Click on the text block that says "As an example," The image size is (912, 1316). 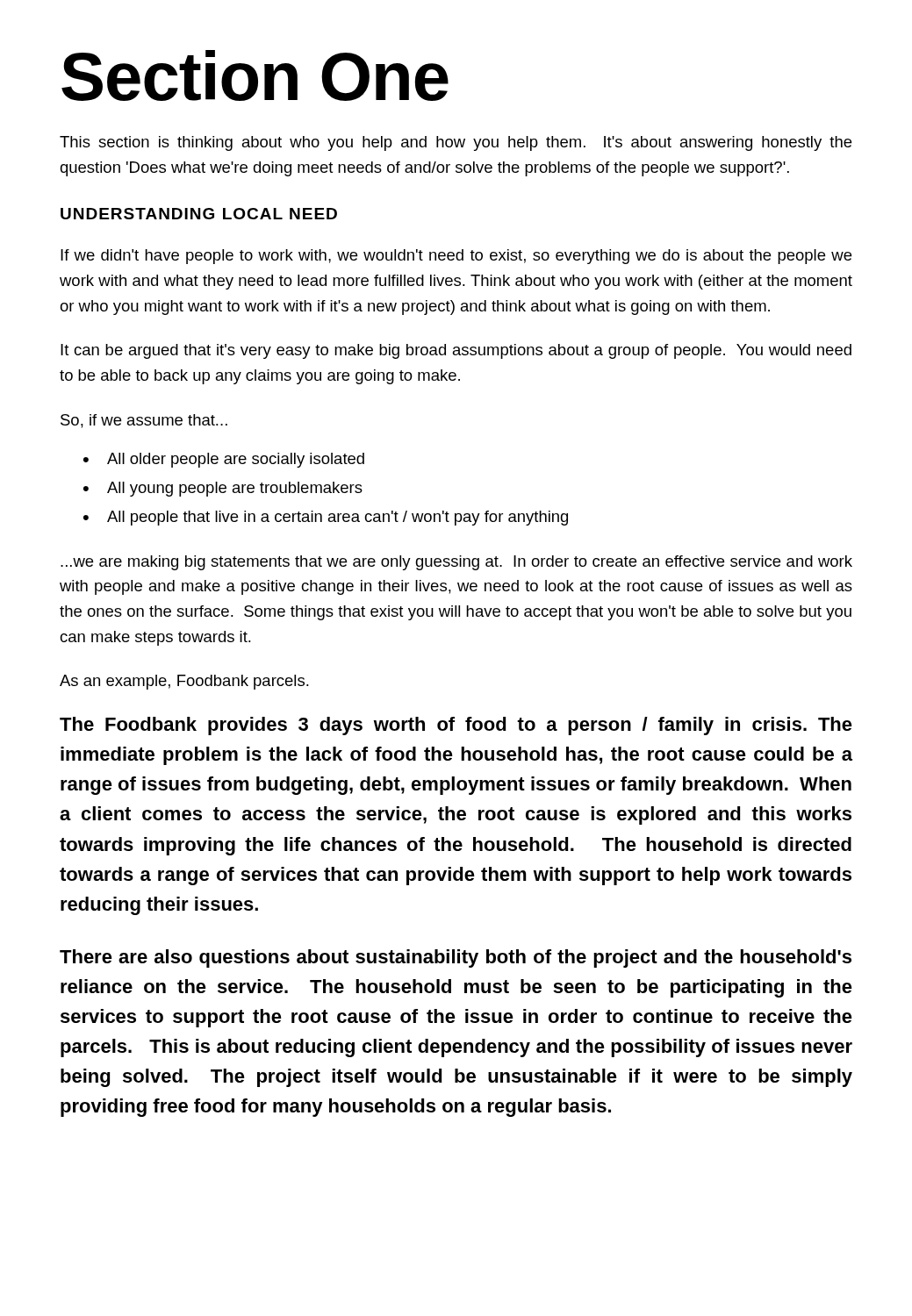click(185, 681)
